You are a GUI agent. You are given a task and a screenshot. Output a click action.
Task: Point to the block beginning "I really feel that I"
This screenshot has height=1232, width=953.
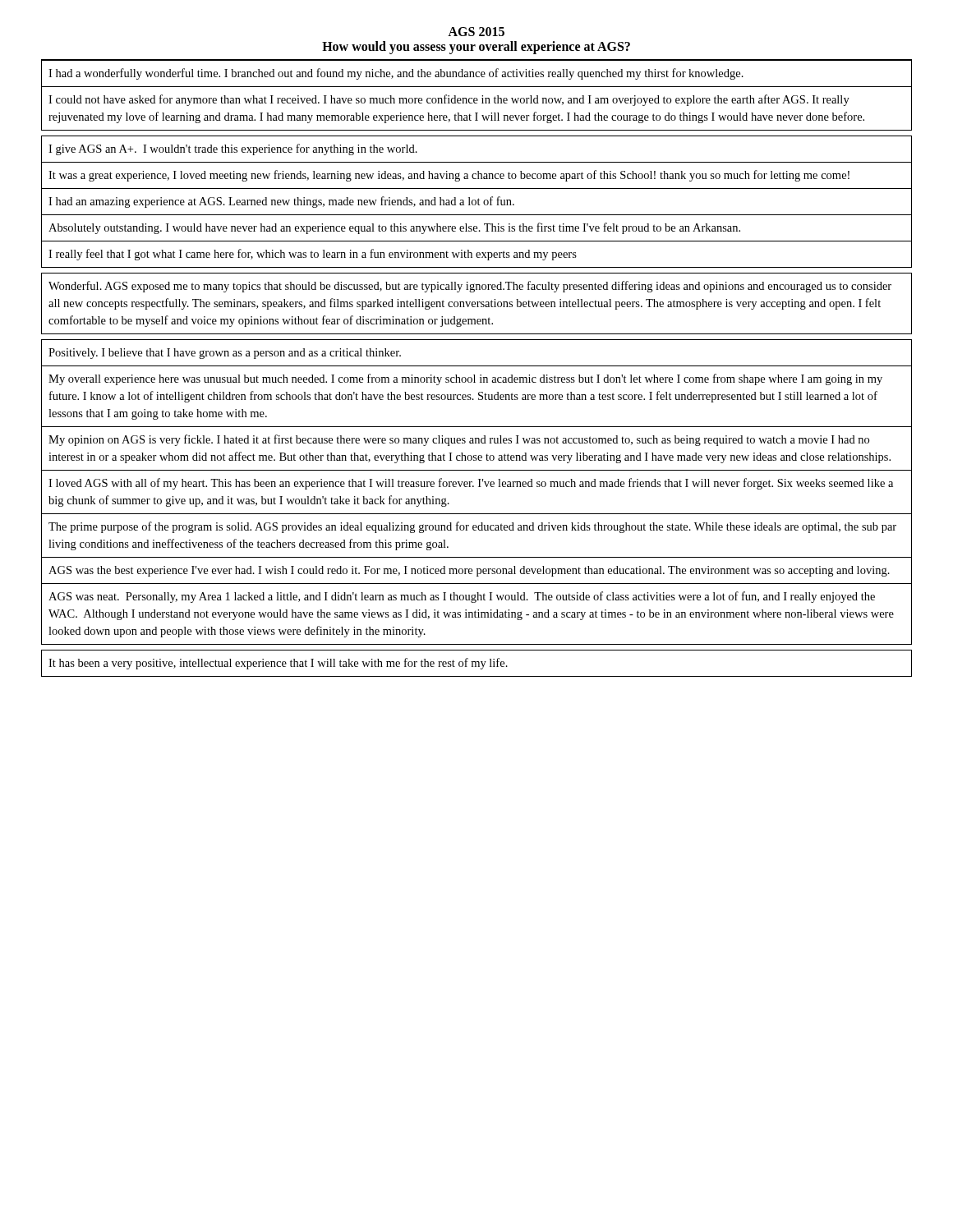313,254
